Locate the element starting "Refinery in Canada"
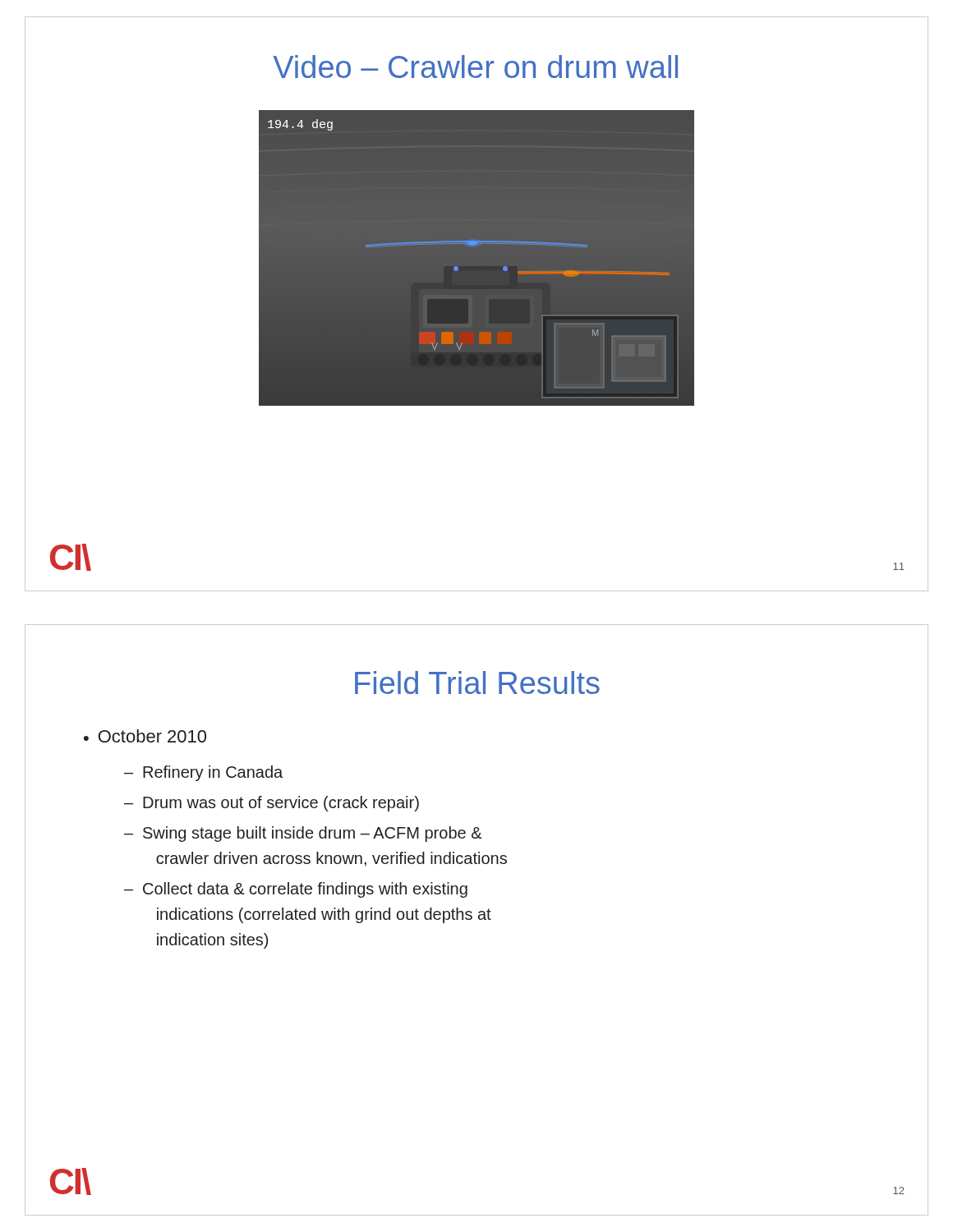Image resolution: width=953 pixels, height=1232 pixels. (x=212, y=772)
